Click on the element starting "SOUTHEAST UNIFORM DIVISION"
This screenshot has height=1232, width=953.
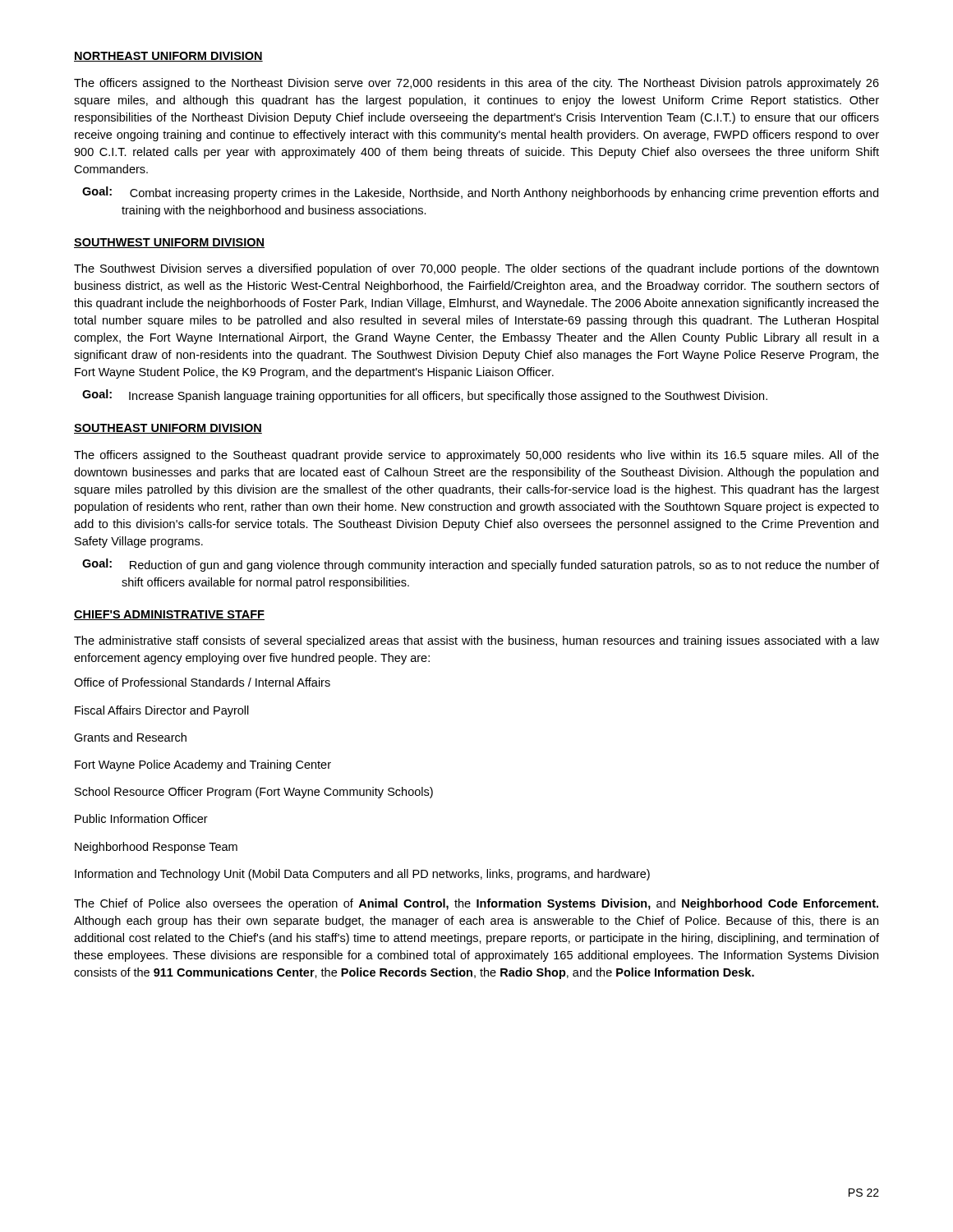(x=168, y=429)
